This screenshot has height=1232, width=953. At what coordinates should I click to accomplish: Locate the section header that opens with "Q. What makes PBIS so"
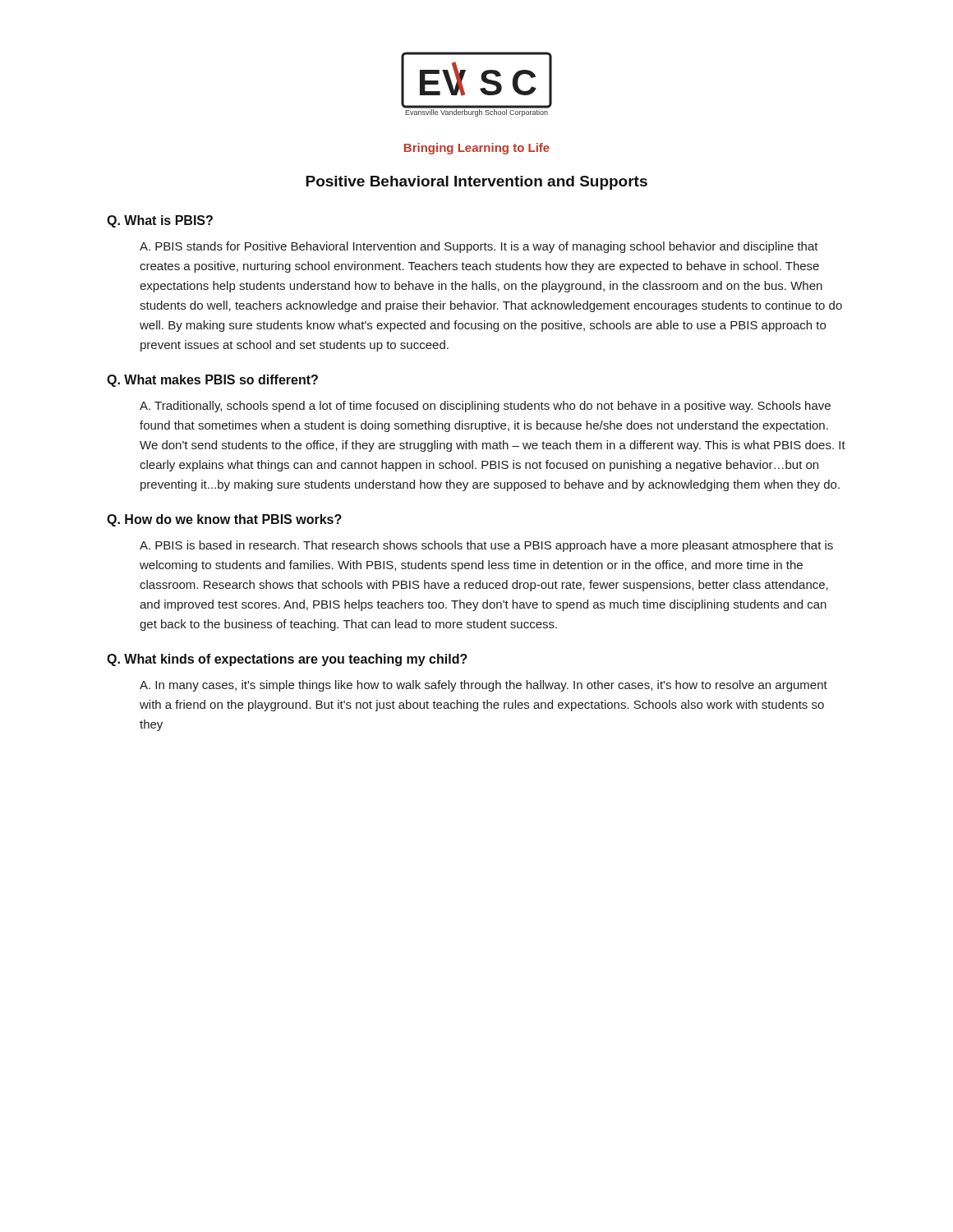coord(213,380)
